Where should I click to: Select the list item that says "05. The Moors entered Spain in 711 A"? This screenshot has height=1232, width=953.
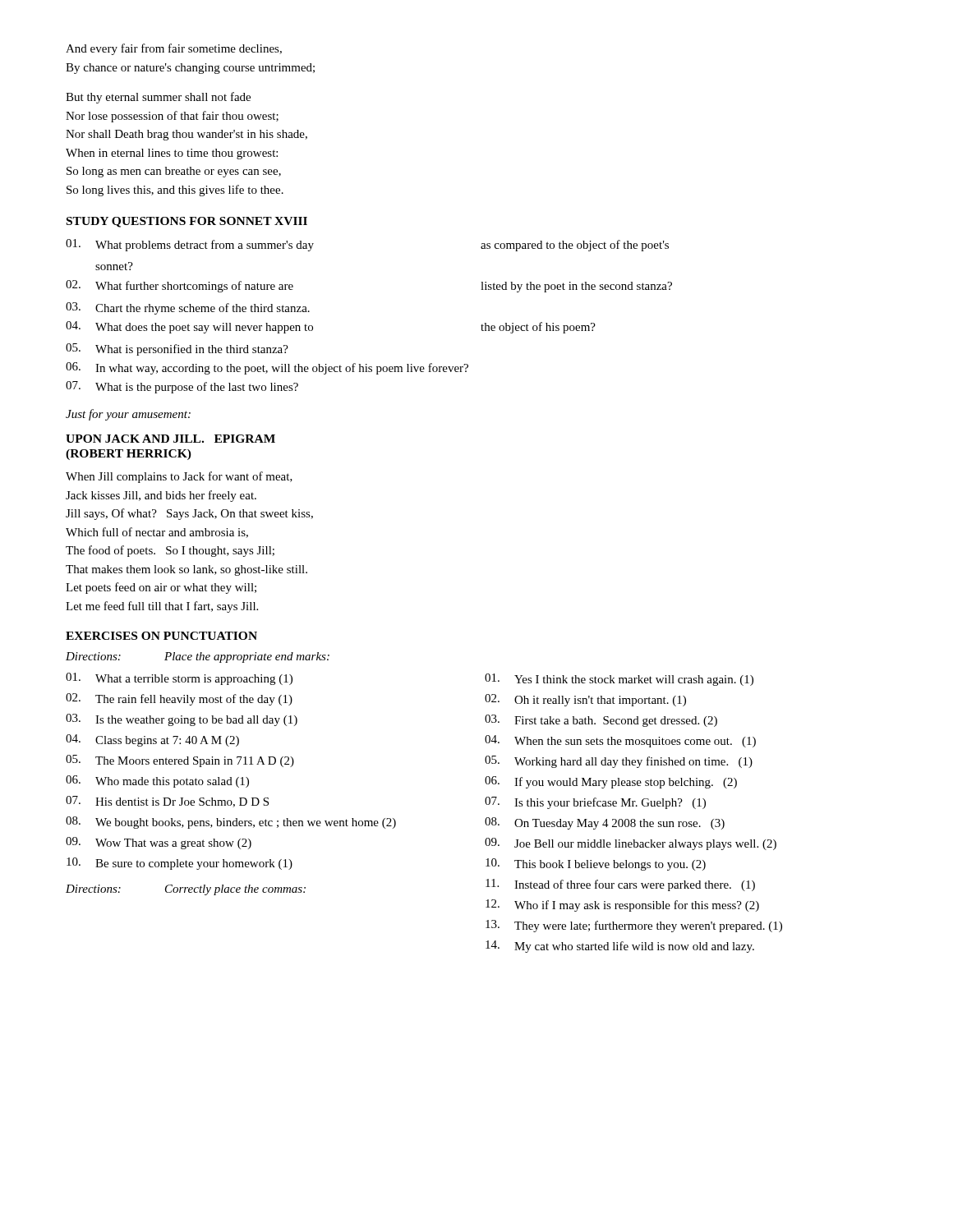[267, 761]
